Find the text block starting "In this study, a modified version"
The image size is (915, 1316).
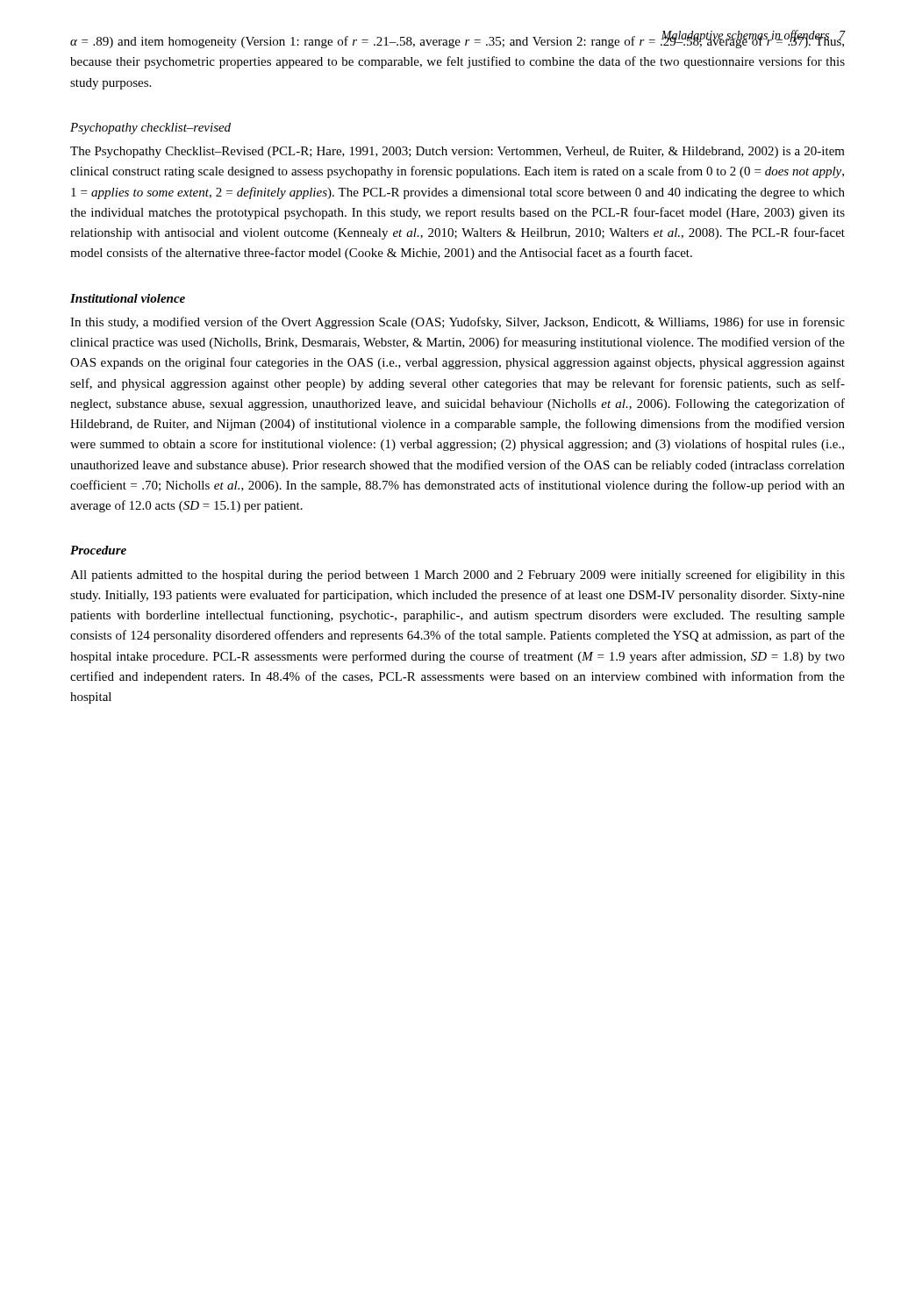coord(458,414)
